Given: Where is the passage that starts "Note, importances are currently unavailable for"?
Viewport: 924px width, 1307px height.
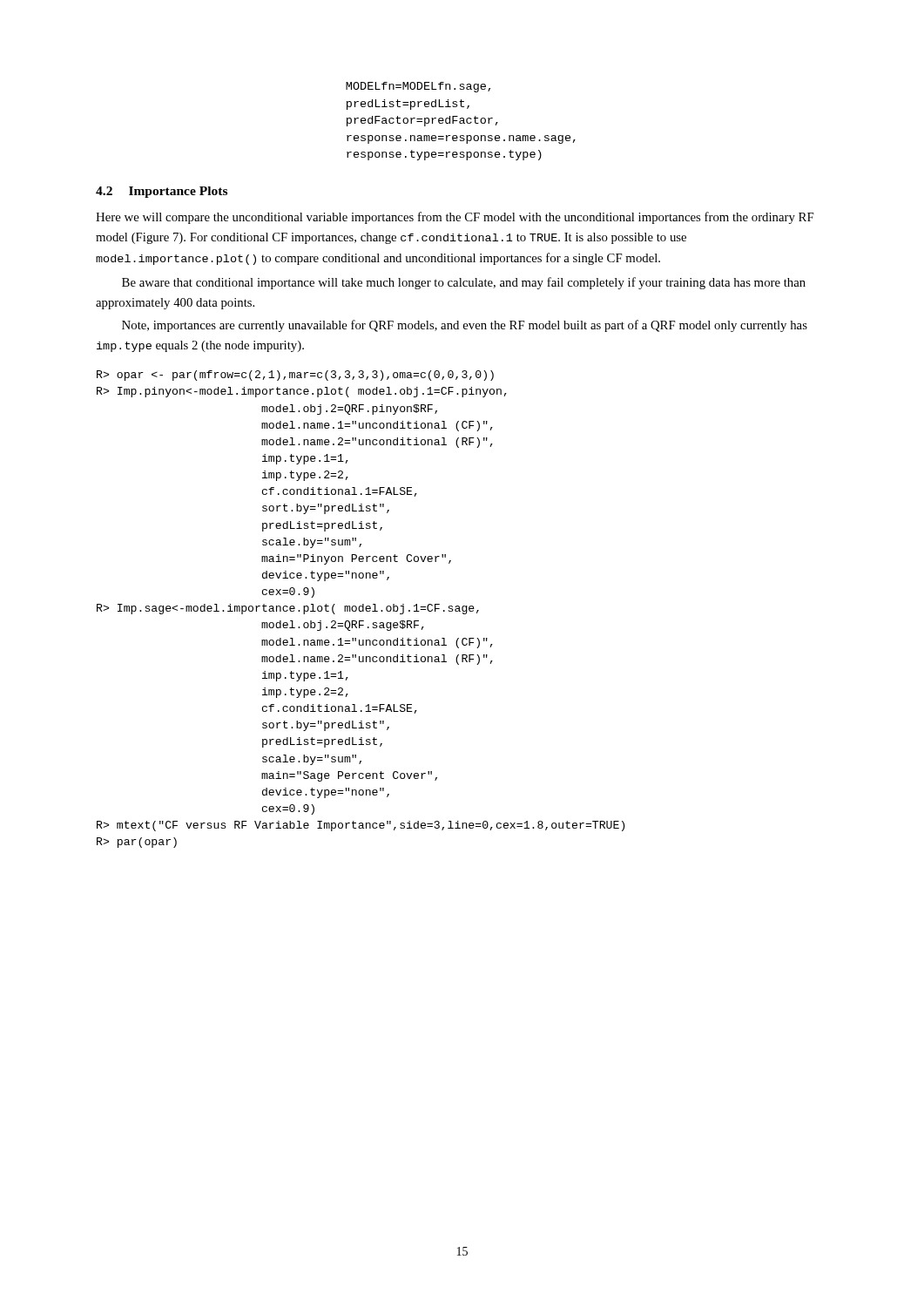Looking at the screenshot, I should tap(452, 336).
